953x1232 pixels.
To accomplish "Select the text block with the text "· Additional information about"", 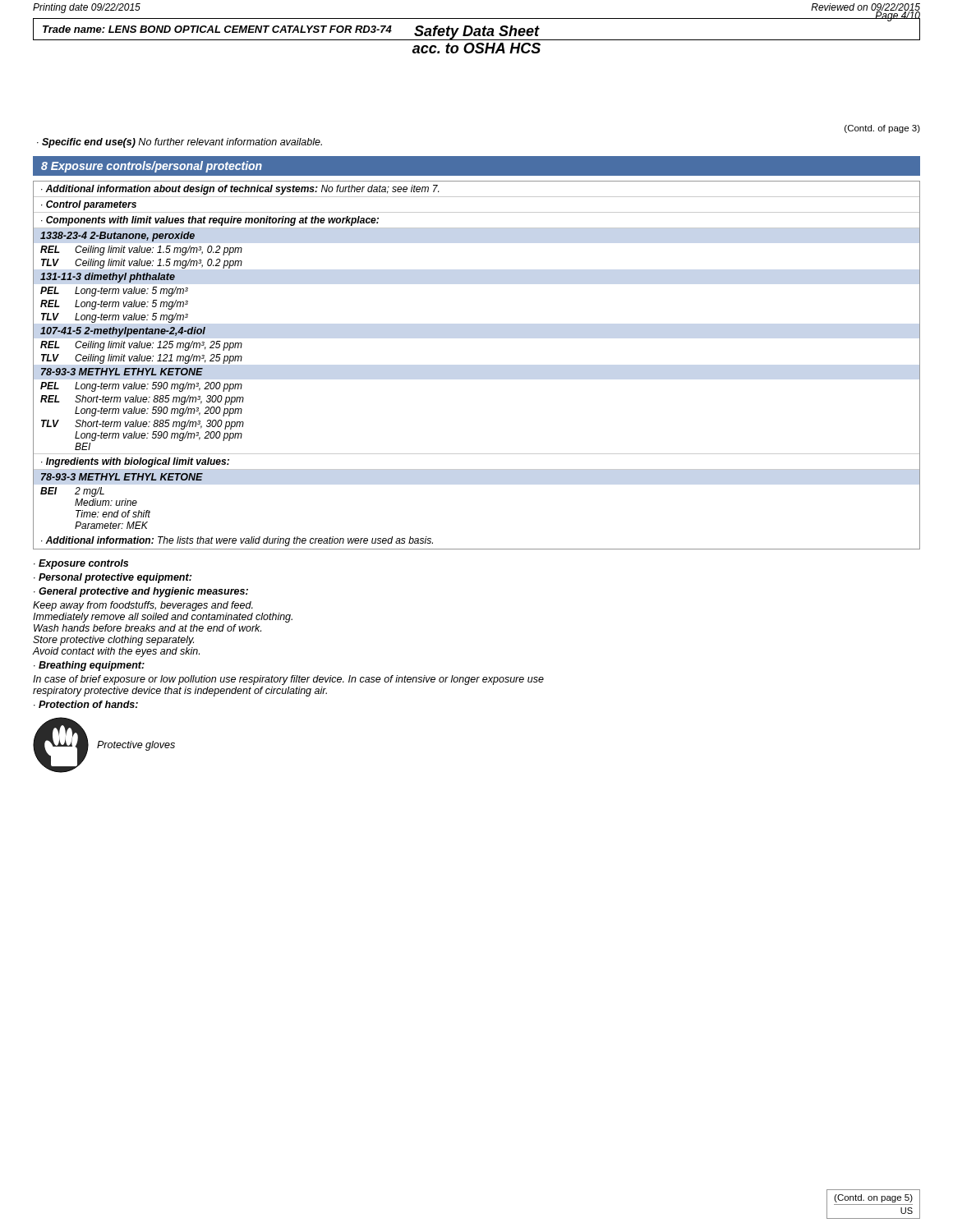I will click(240, 189).
